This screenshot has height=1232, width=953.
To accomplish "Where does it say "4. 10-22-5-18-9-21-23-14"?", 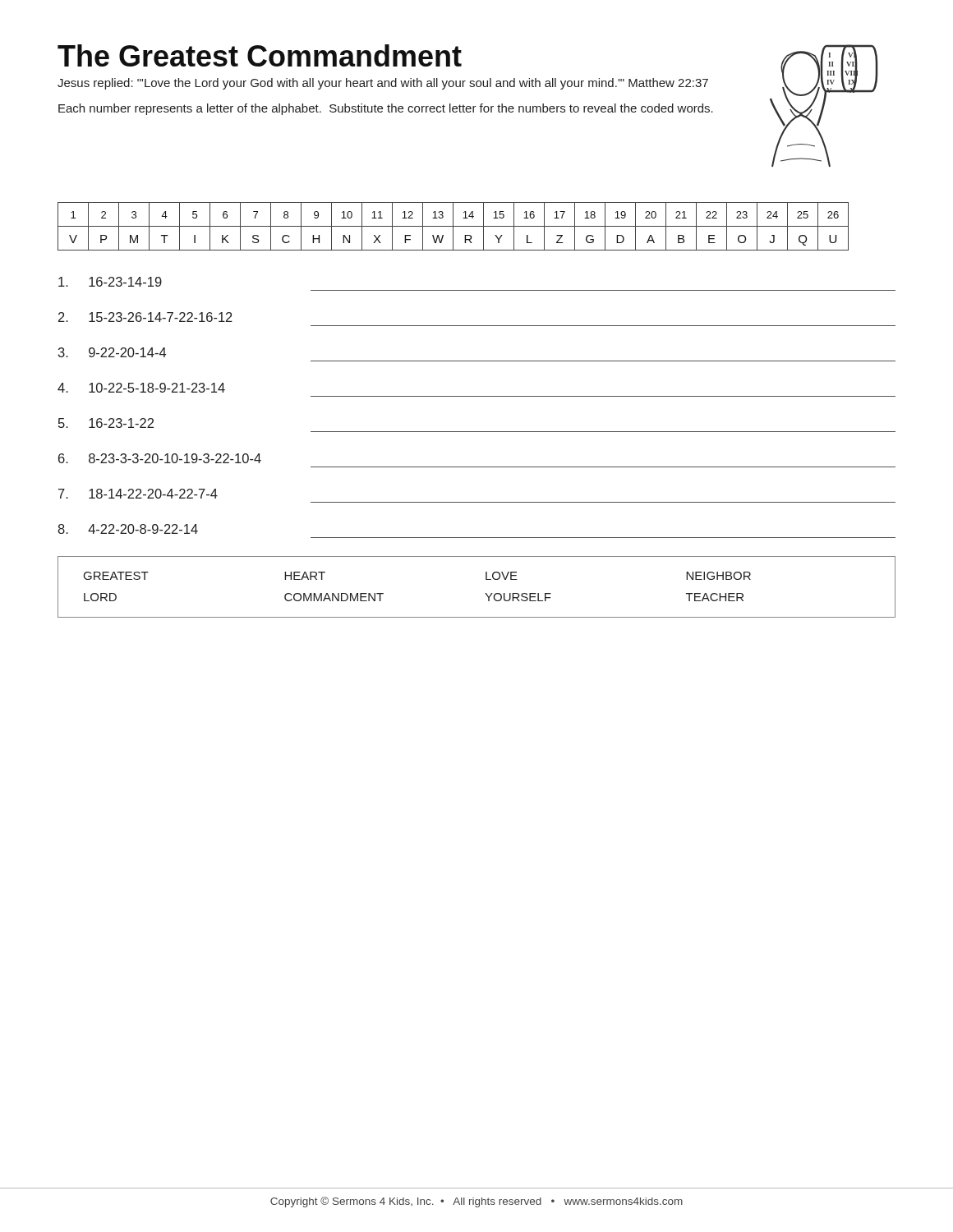I will click(476, 388).
